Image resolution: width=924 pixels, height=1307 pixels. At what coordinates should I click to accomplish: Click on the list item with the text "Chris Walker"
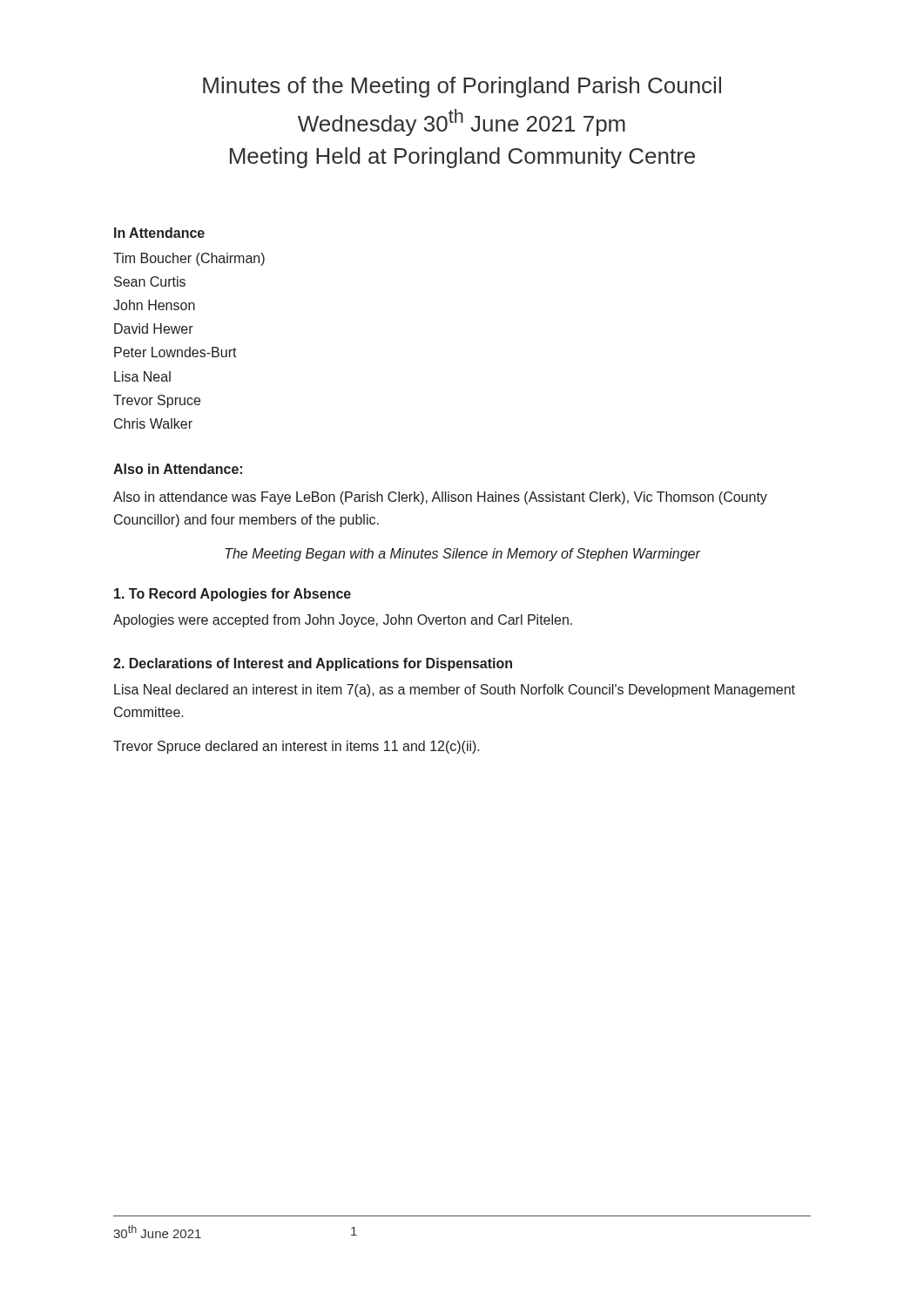click(153, 424)
